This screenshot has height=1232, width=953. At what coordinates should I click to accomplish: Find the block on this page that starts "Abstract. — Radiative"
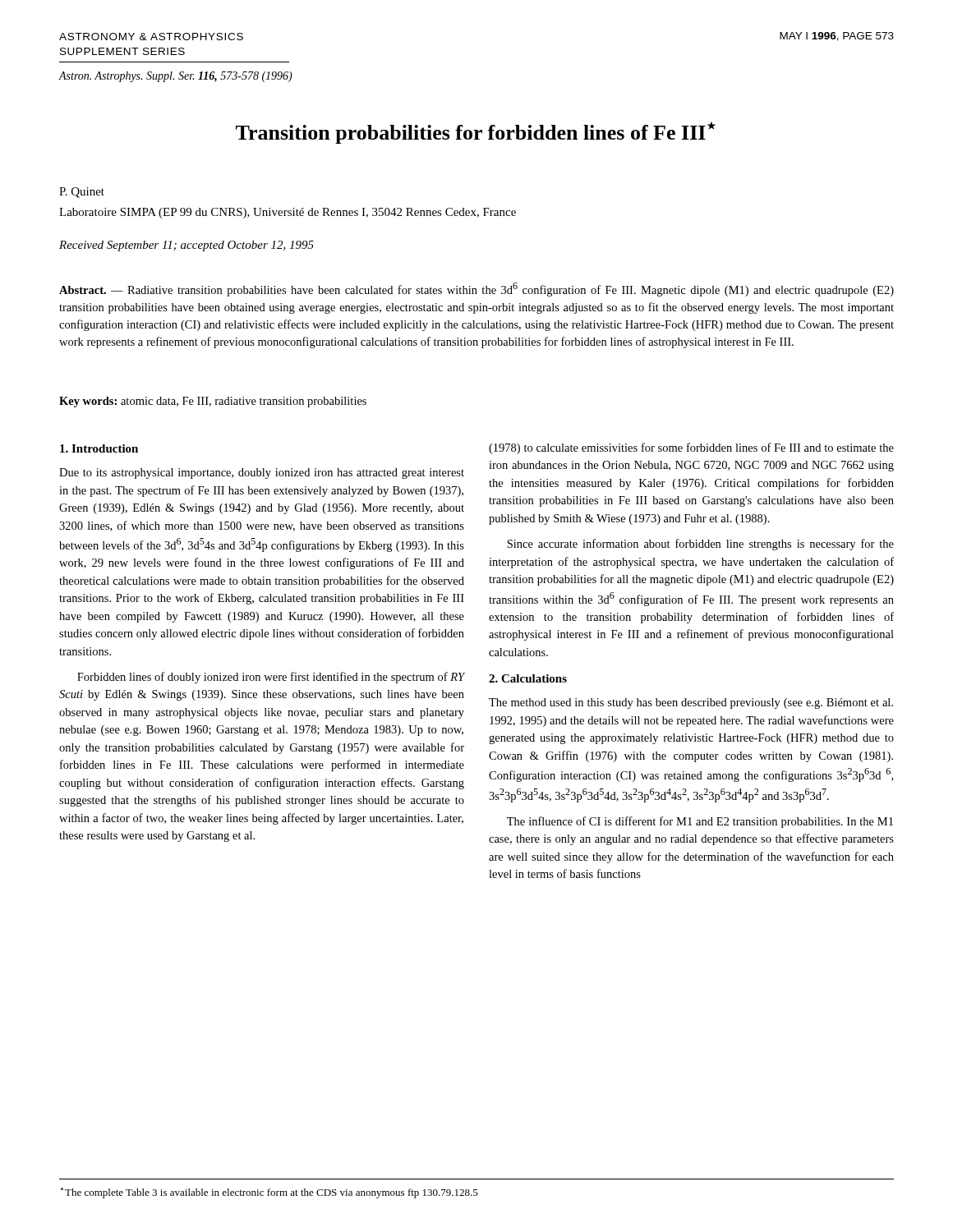coord(476,315)
